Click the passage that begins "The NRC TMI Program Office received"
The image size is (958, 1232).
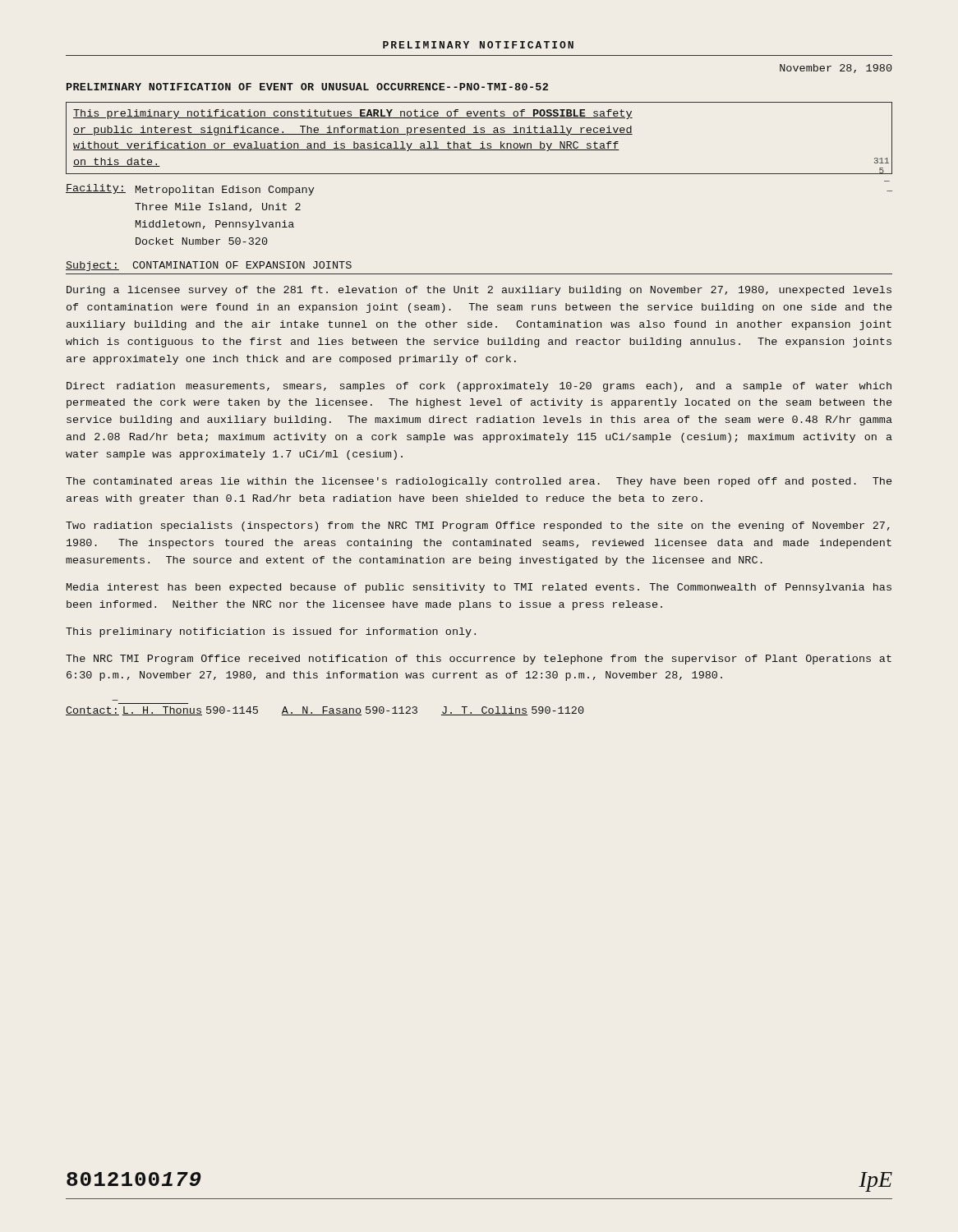pyautogui.click(x=479, y=667)
